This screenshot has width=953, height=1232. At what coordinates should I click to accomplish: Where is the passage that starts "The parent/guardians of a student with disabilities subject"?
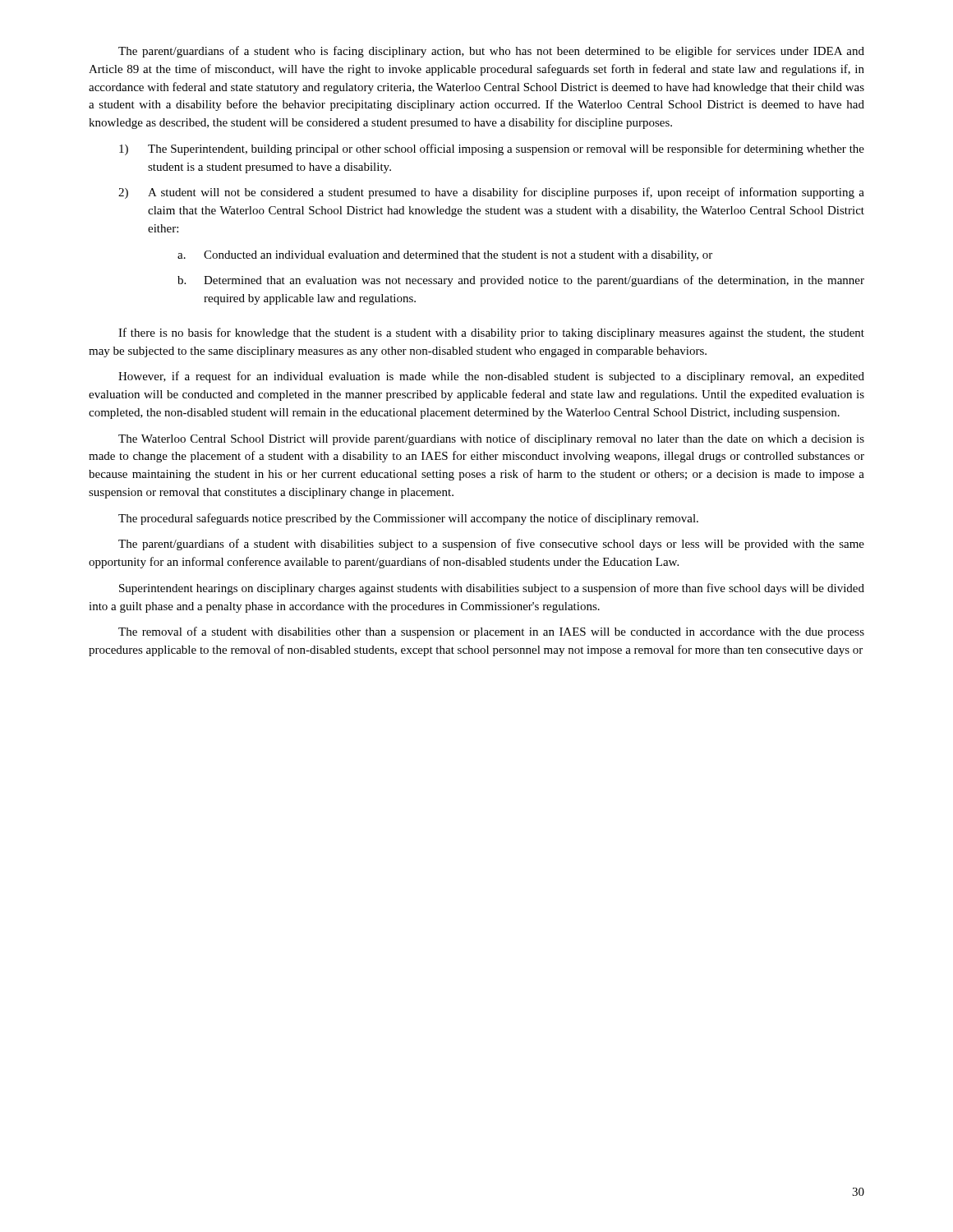[476, 554]
